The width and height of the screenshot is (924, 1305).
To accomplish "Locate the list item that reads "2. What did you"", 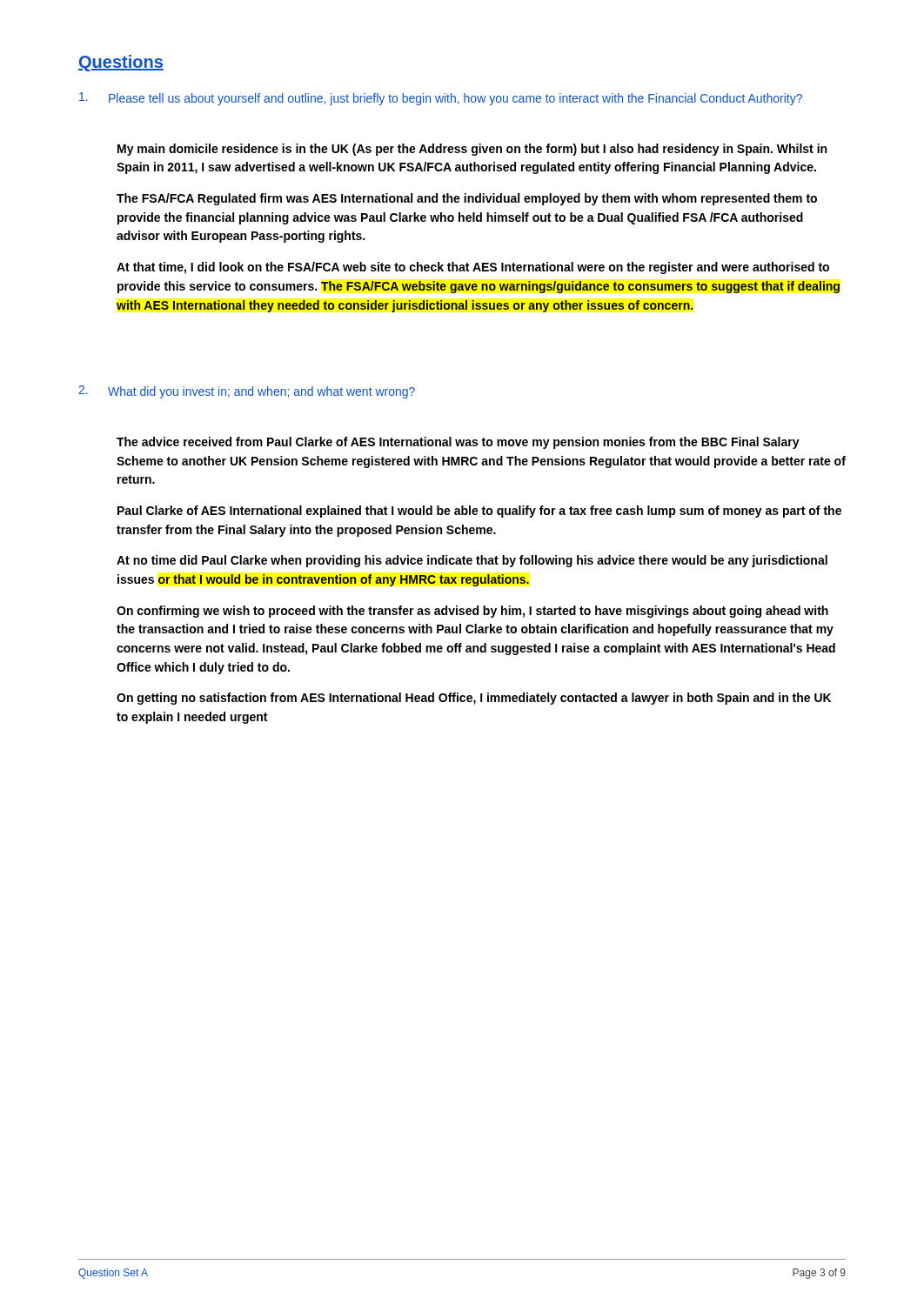I will pyautogui.click(x=247, y=392).
